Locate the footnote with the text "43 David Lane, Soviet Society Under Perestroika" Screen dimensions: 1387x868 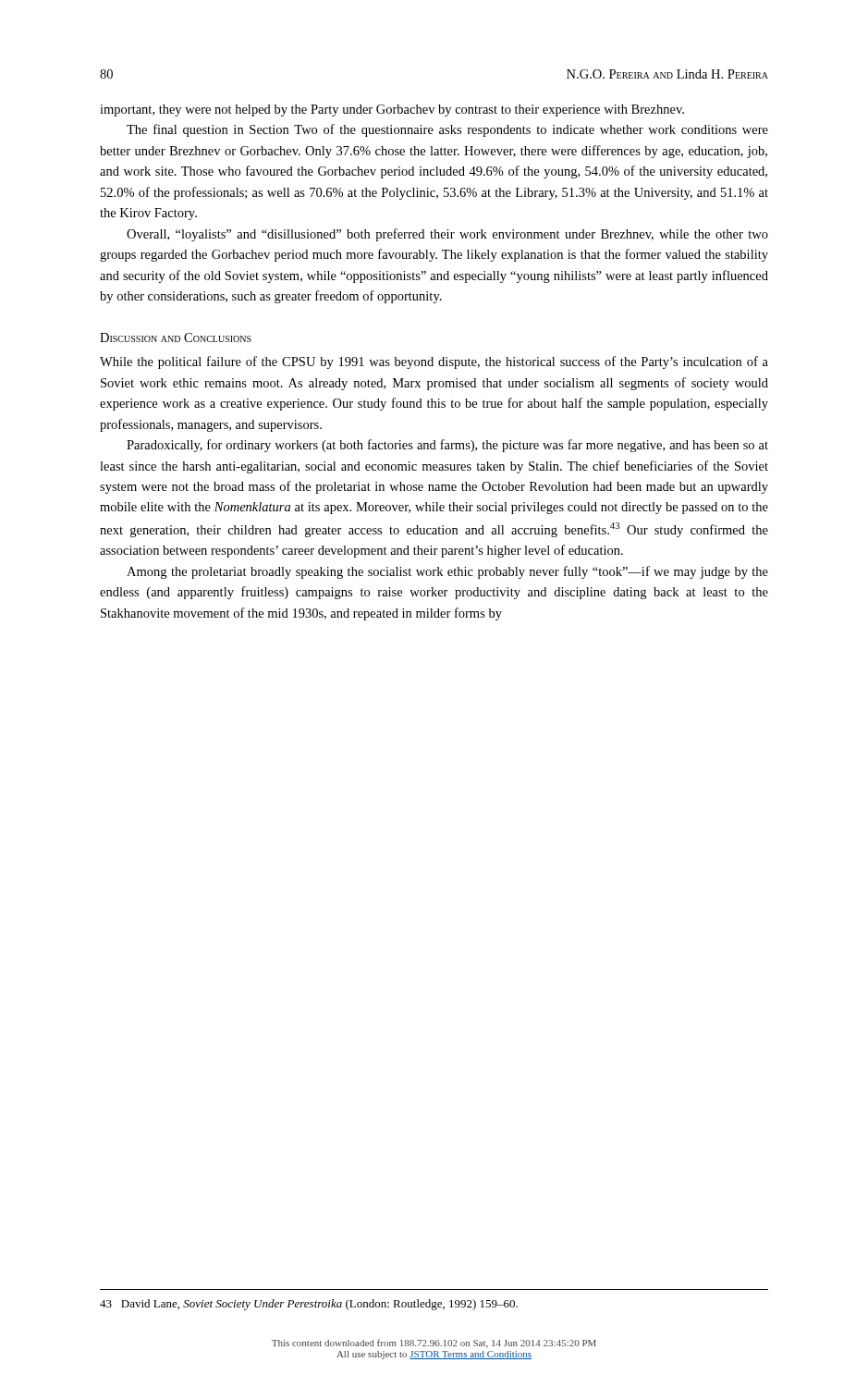(309, 1304)
